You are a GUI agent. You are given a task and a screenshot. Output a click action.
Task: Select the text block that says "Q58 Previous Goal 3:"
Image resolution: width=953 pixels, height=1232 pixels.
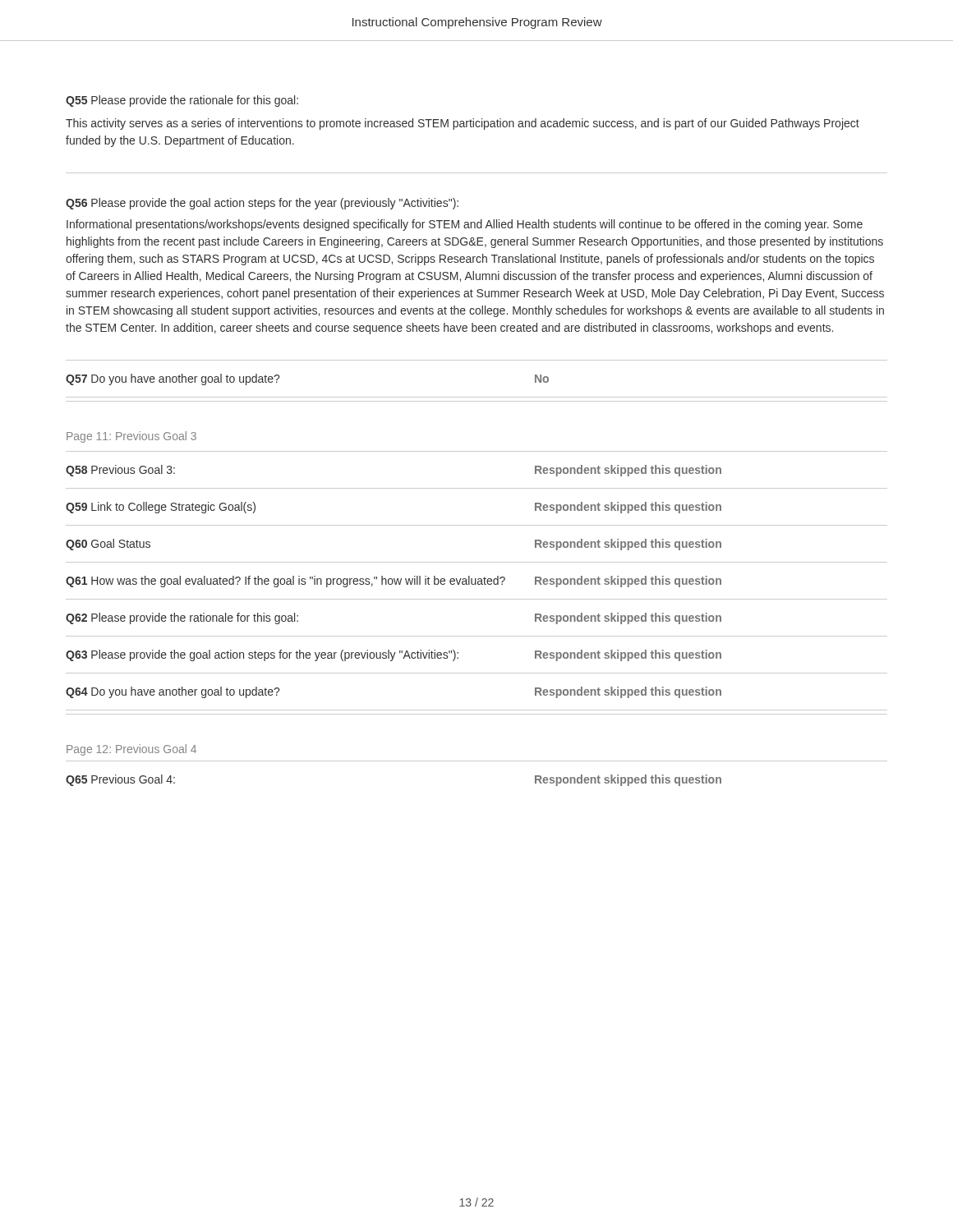click(x=122, y=470)
